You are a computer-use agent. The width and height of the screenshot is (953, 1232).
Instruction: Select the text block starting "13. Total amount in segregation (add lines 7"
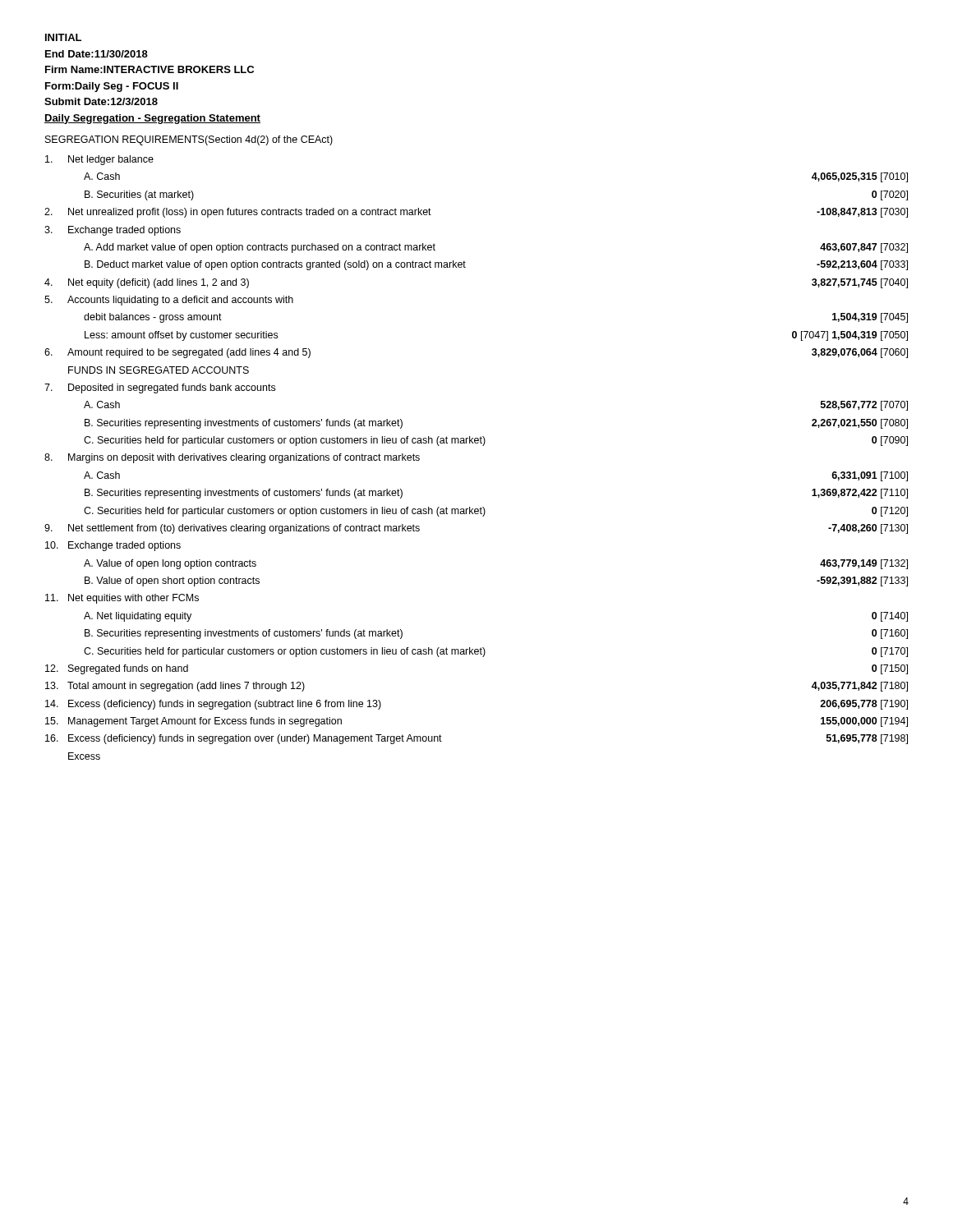click(x=175, y=686)
